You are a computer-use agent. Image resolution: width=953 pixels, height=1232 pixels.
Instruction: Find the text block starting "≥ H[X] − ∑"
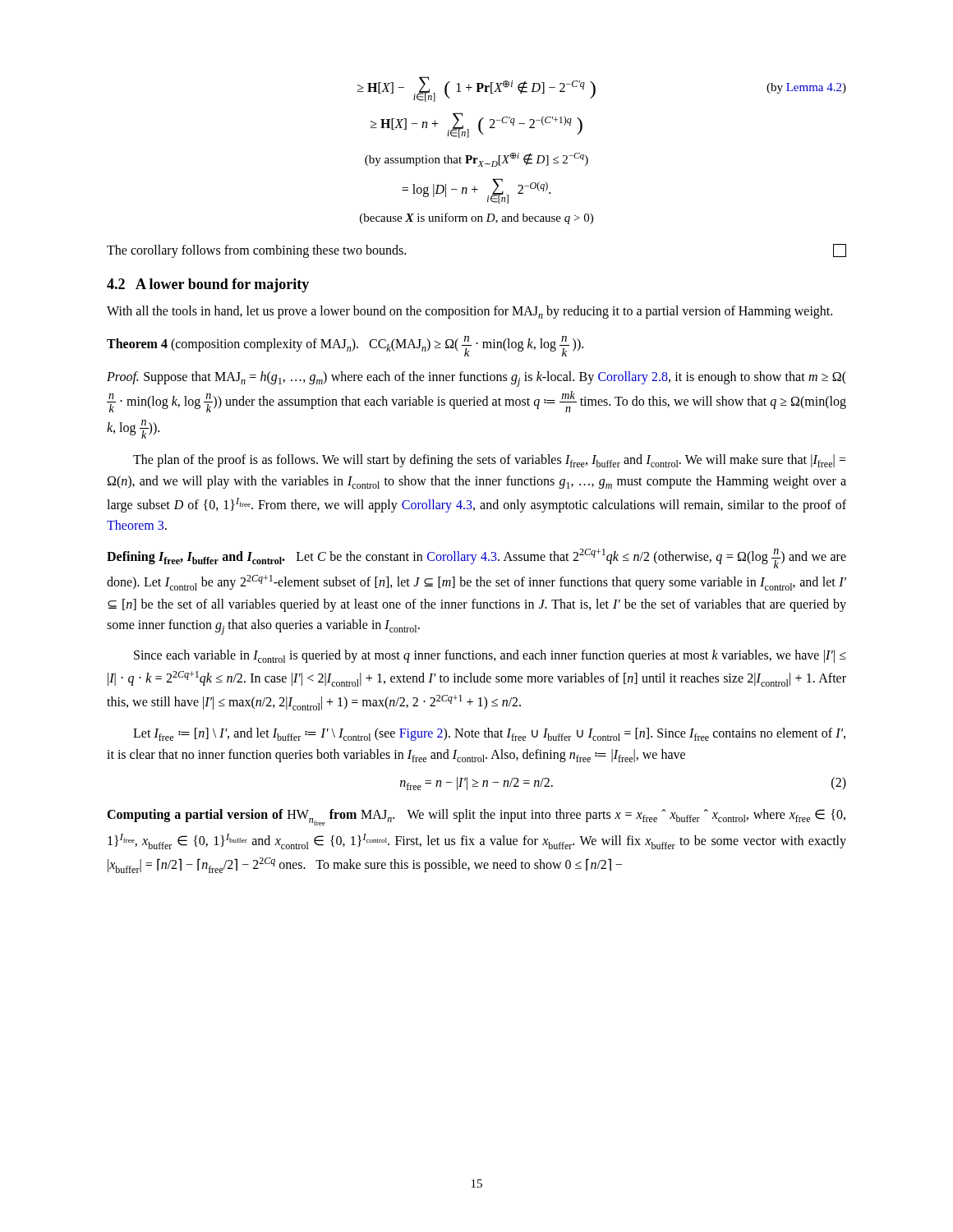[x=476, y=153]
